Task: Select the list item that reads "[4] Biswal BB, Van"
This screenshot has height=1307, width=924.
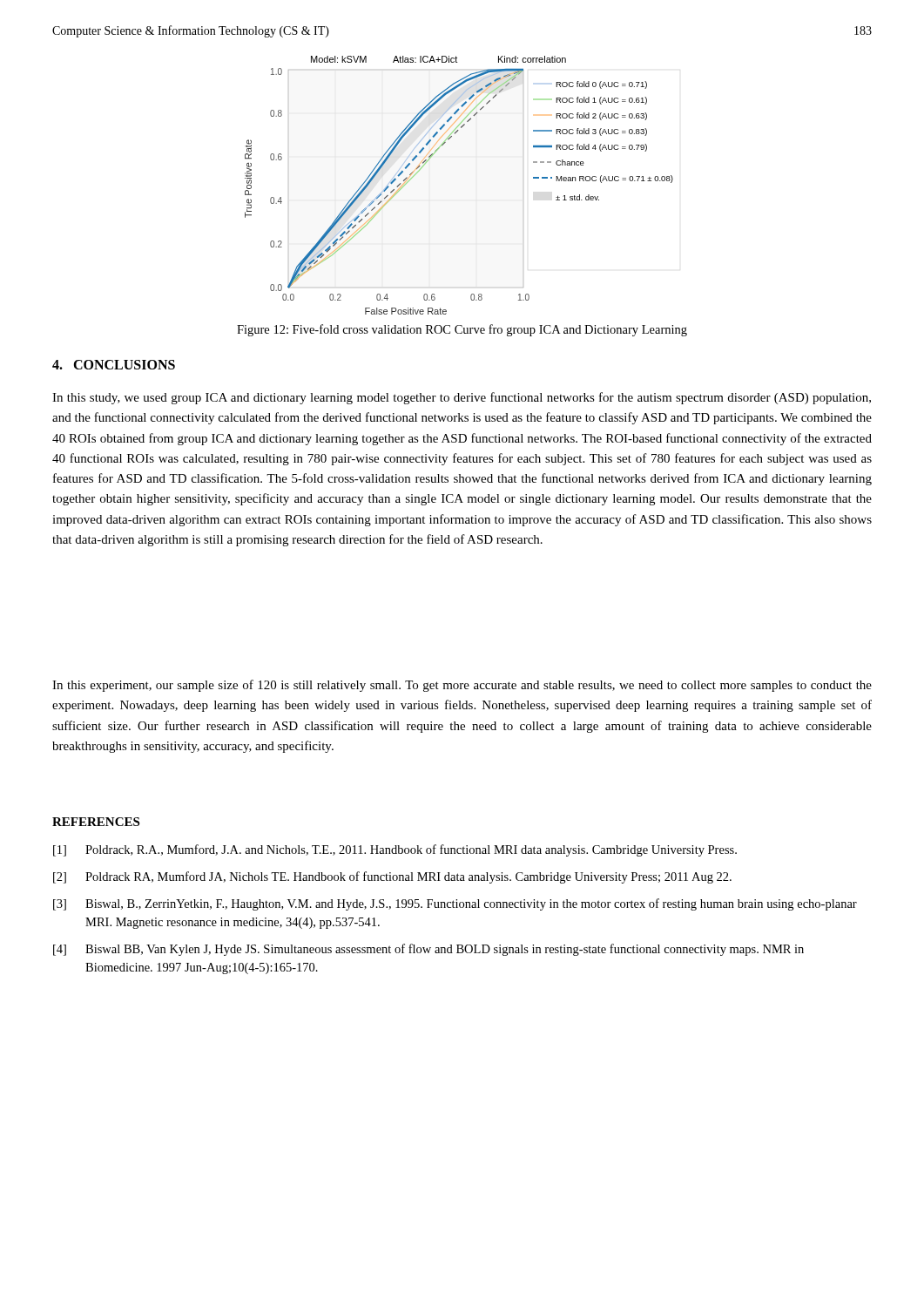Action: (462, 959)
